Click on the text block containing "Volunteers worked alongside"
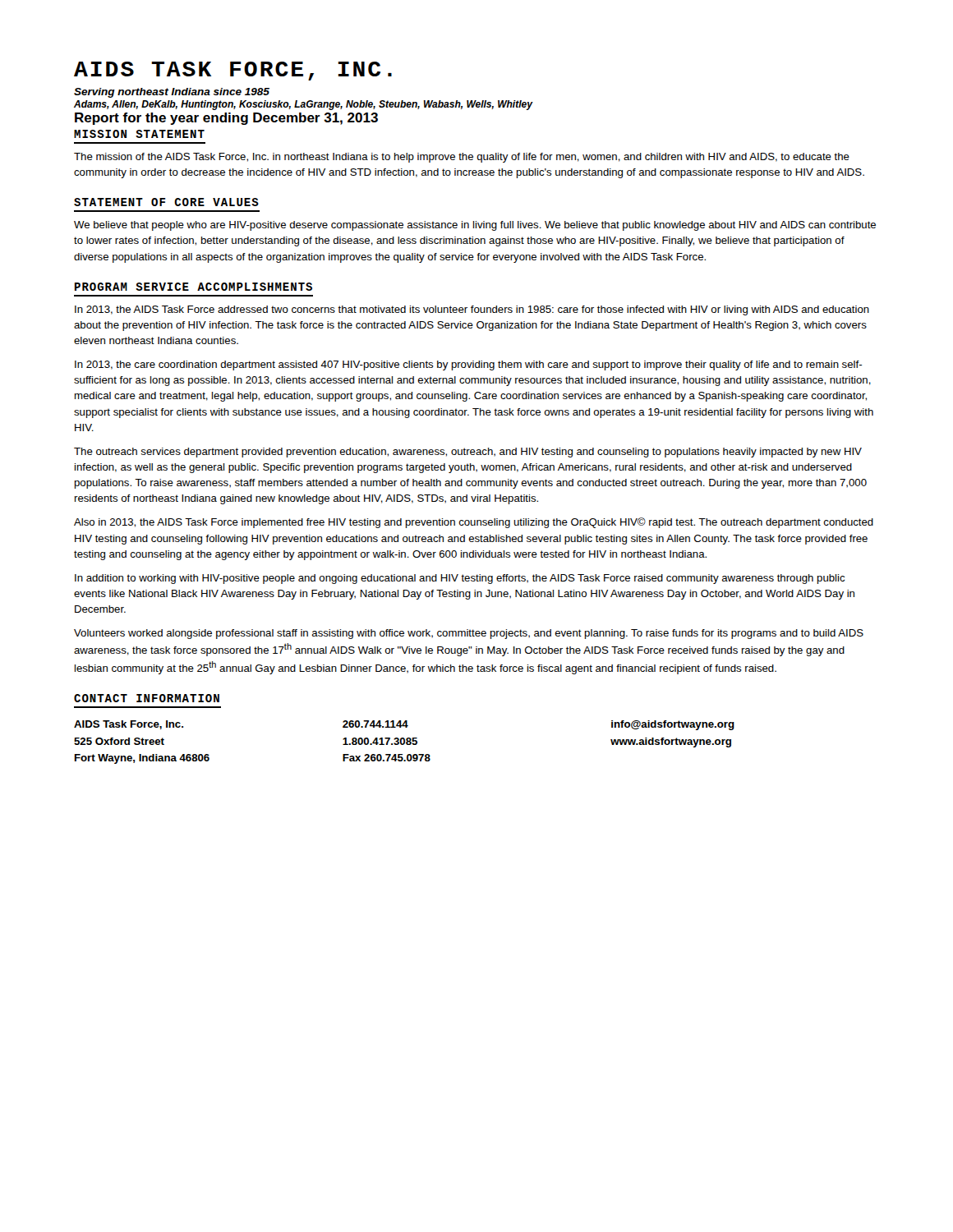This screenshot has height=1232, width=953. [x=469, y=651]
